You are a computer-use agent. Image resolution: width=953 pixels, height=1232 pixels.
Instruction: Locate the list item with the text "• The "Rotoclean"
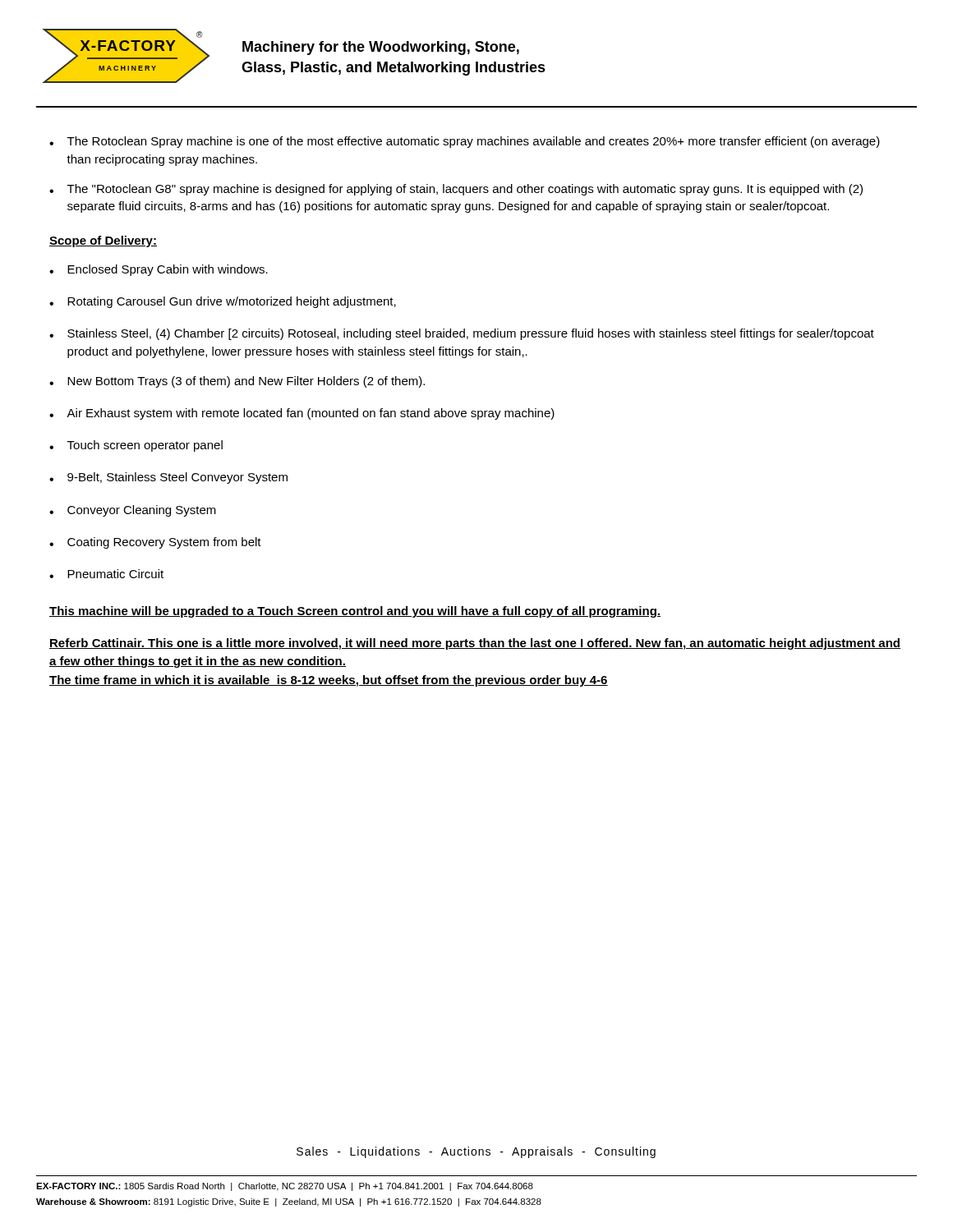click(476, 197)
